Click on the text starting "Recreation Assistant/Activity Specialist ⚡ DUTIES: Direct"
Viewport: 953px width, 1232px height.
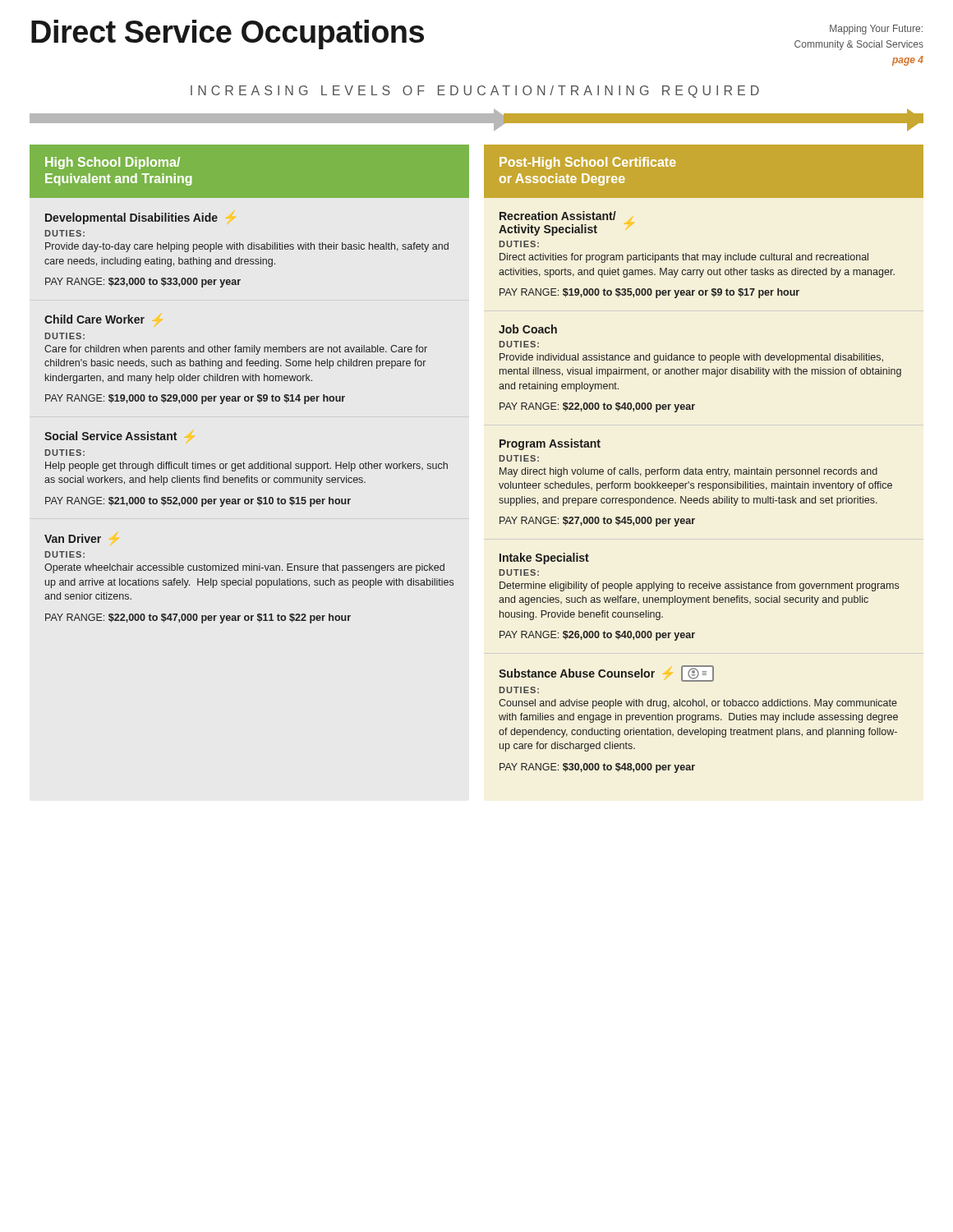704,255
